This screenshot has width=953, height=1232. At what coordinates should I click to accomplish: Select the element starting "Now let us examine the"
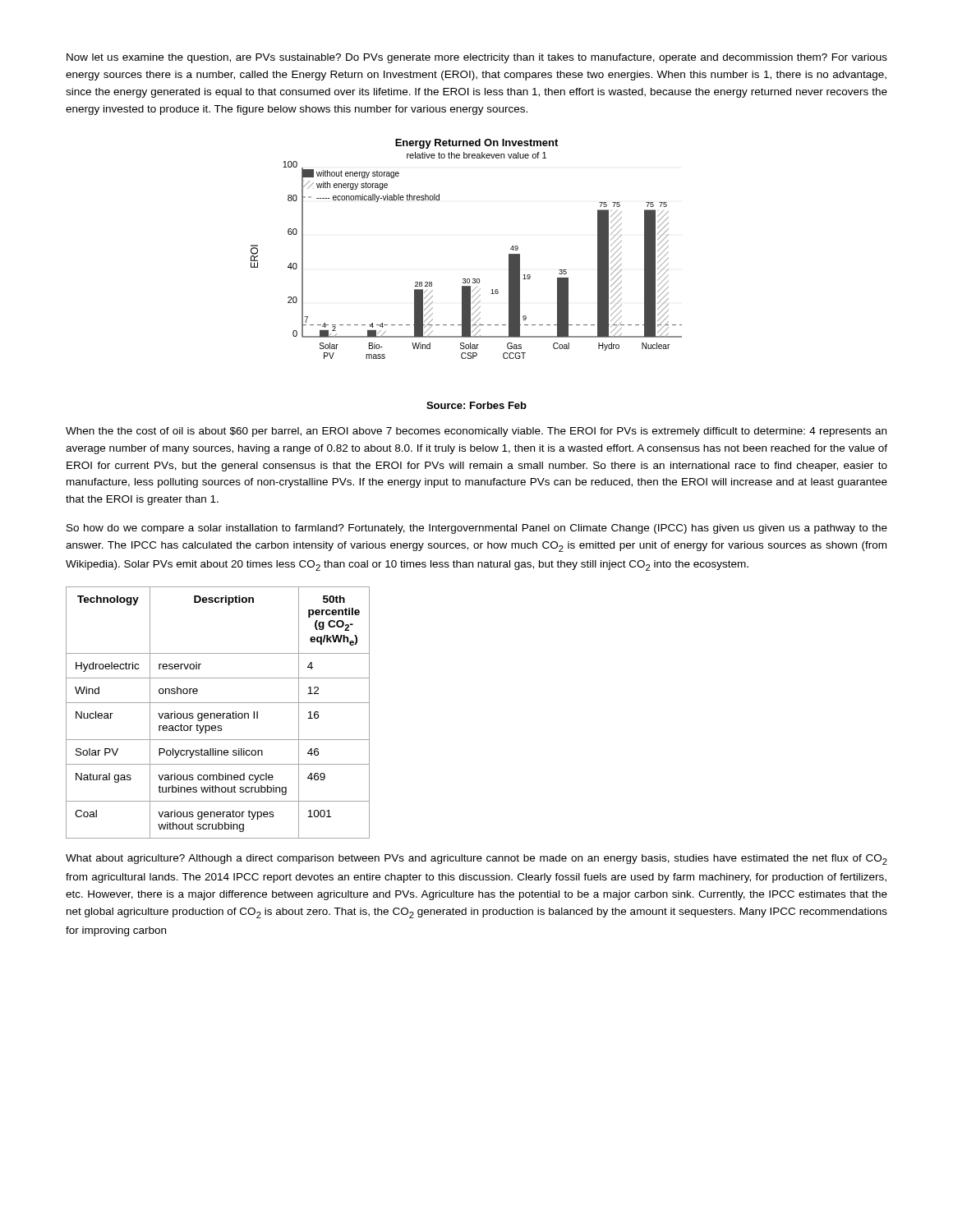click(x=476, y=83)
